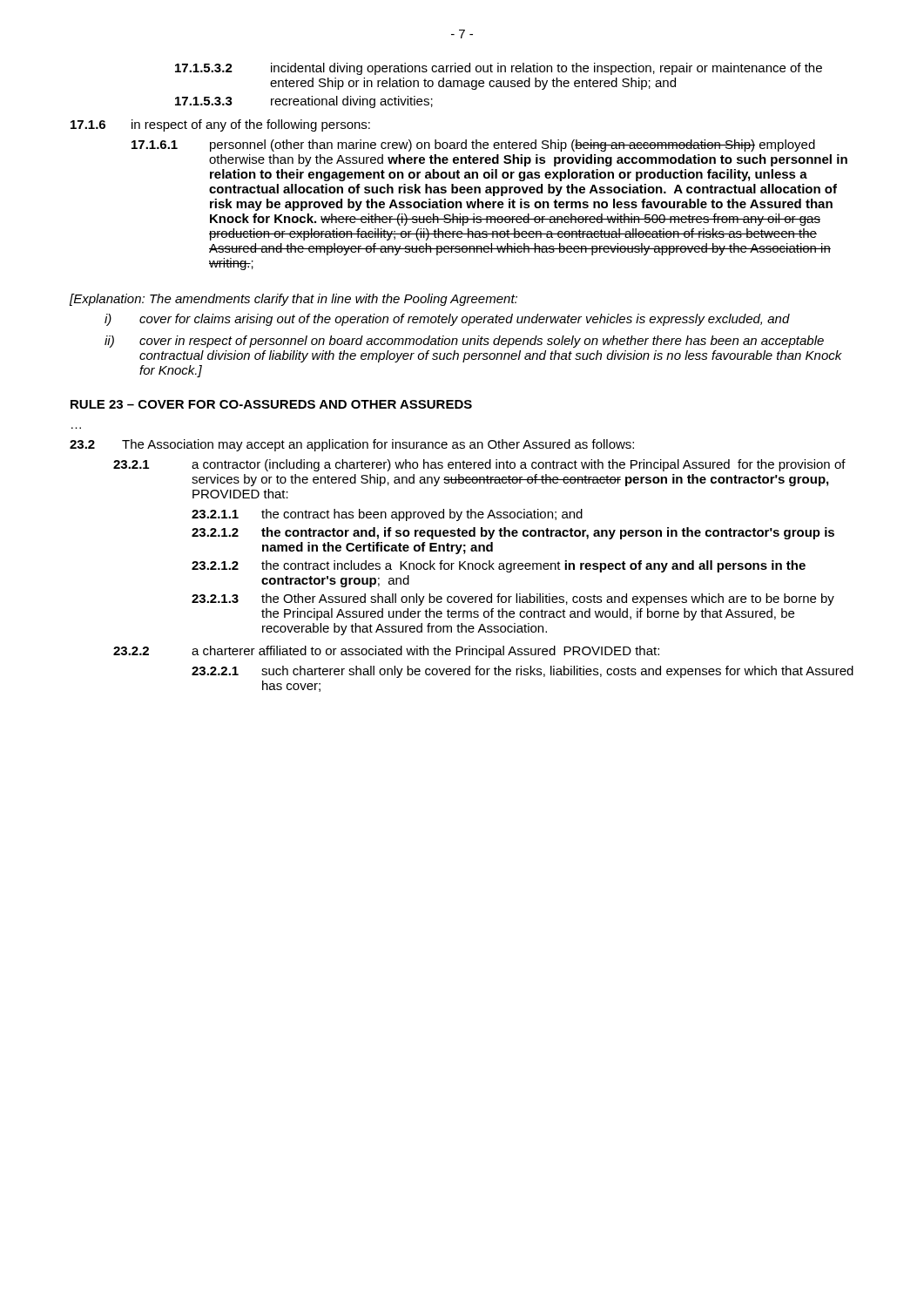Screen dimensions: 1307x924
Task: Find the block on this page that starts "23.2 The Association may accept"
Action: point(462,444)
